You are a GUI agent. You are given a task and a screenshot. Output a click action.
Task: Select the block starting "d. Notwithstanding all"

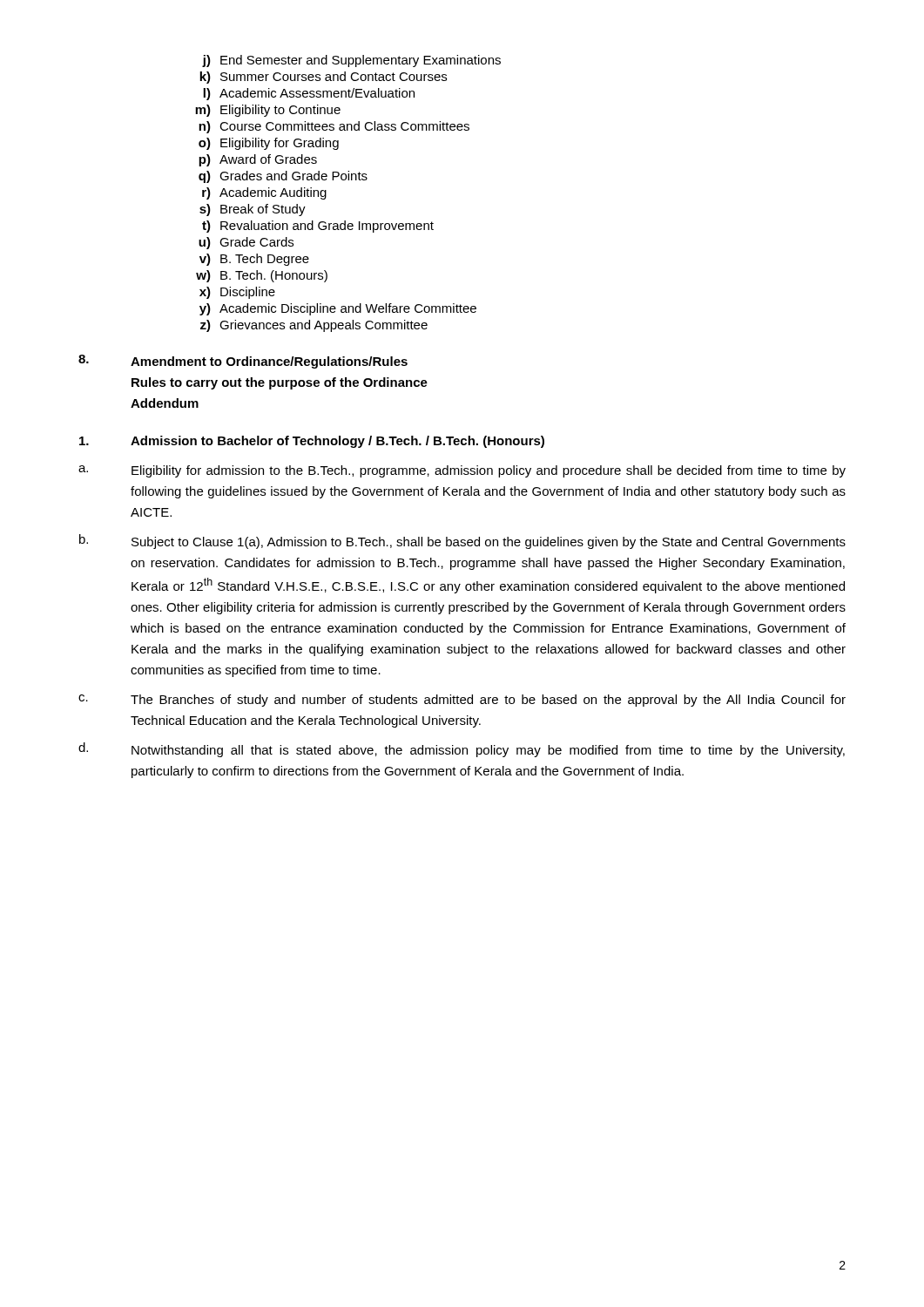click(x=462, y=761)
